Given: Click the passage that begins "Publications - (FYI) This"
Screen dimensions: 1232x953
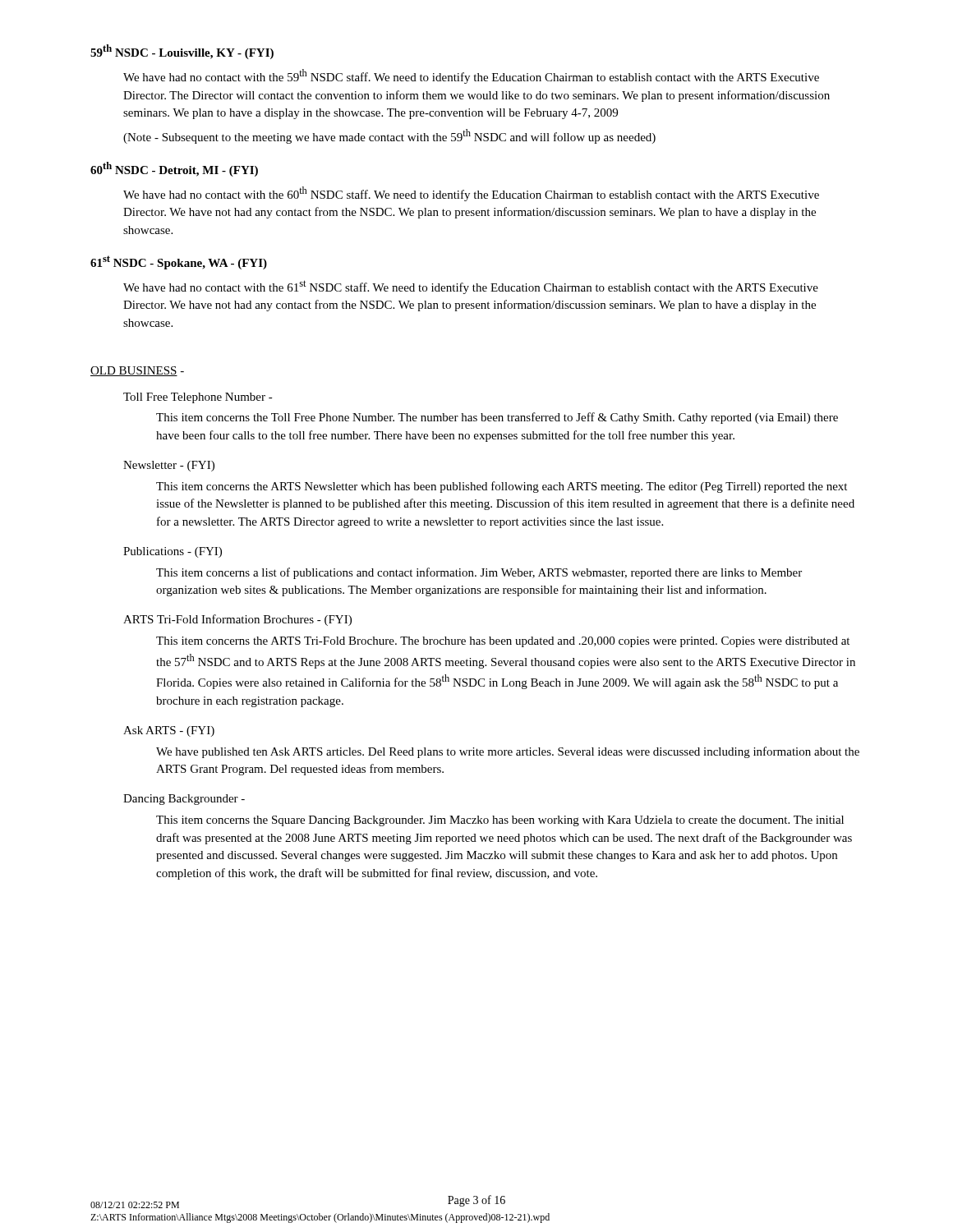Looking at the screenshot, I should click(x=493, y=571).
